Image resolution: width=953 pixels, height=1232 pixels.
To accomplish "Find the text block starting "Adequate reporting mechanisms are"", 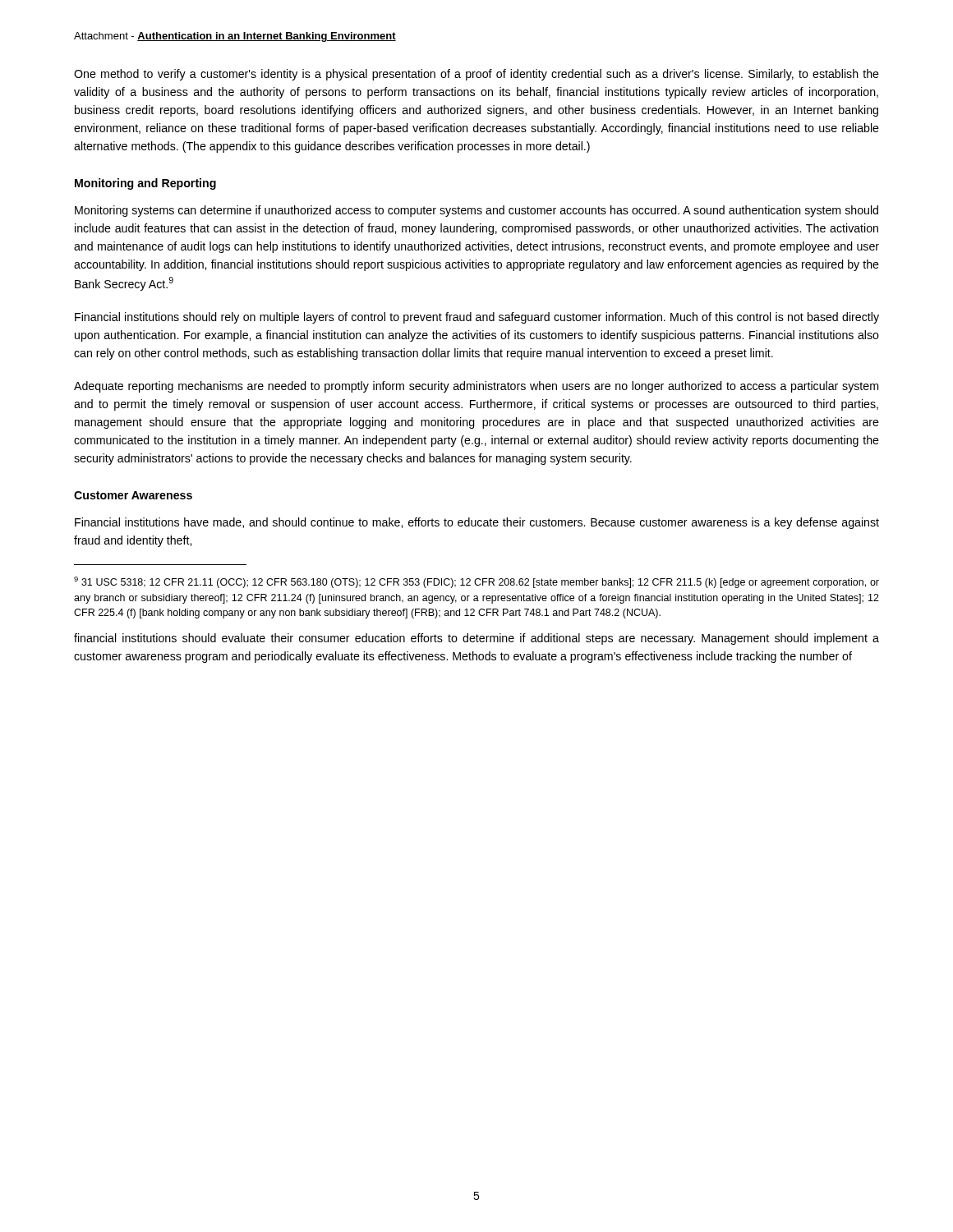I will pos(476,422).
